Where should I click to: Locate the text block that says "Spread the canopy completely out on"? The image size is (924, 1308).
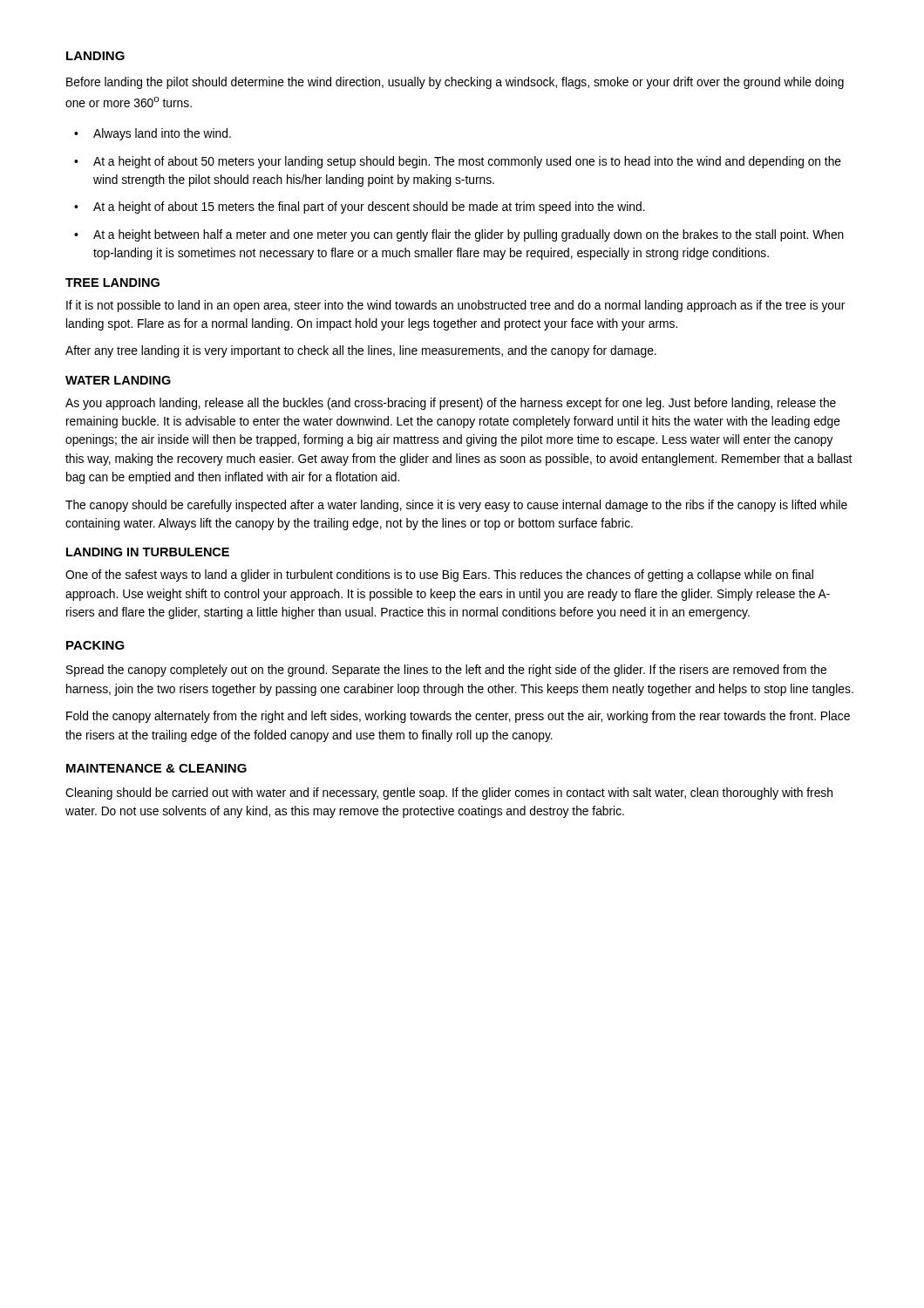[460, 680]
